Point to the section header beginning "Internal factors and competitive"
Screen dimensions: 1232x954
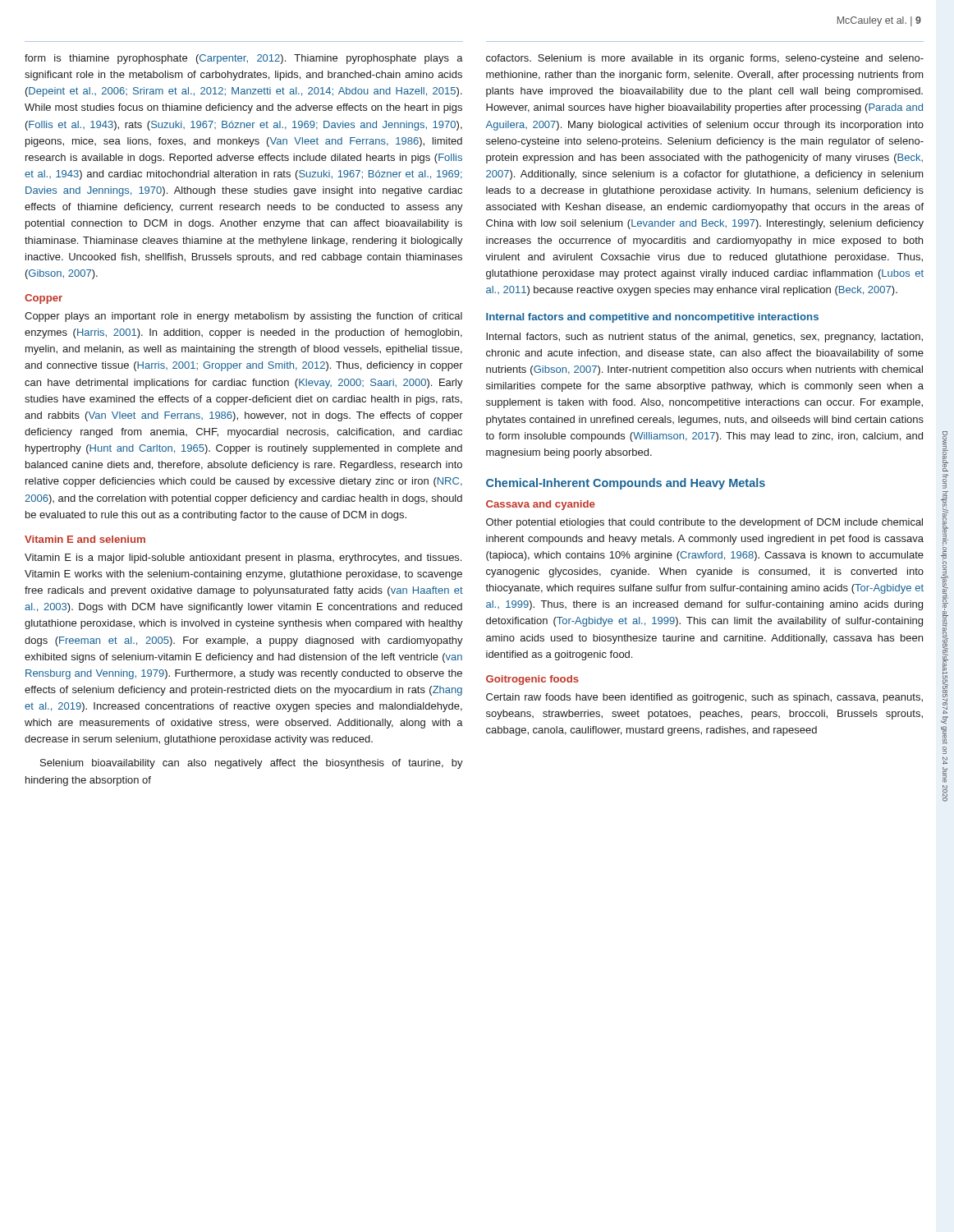(652, 317)
